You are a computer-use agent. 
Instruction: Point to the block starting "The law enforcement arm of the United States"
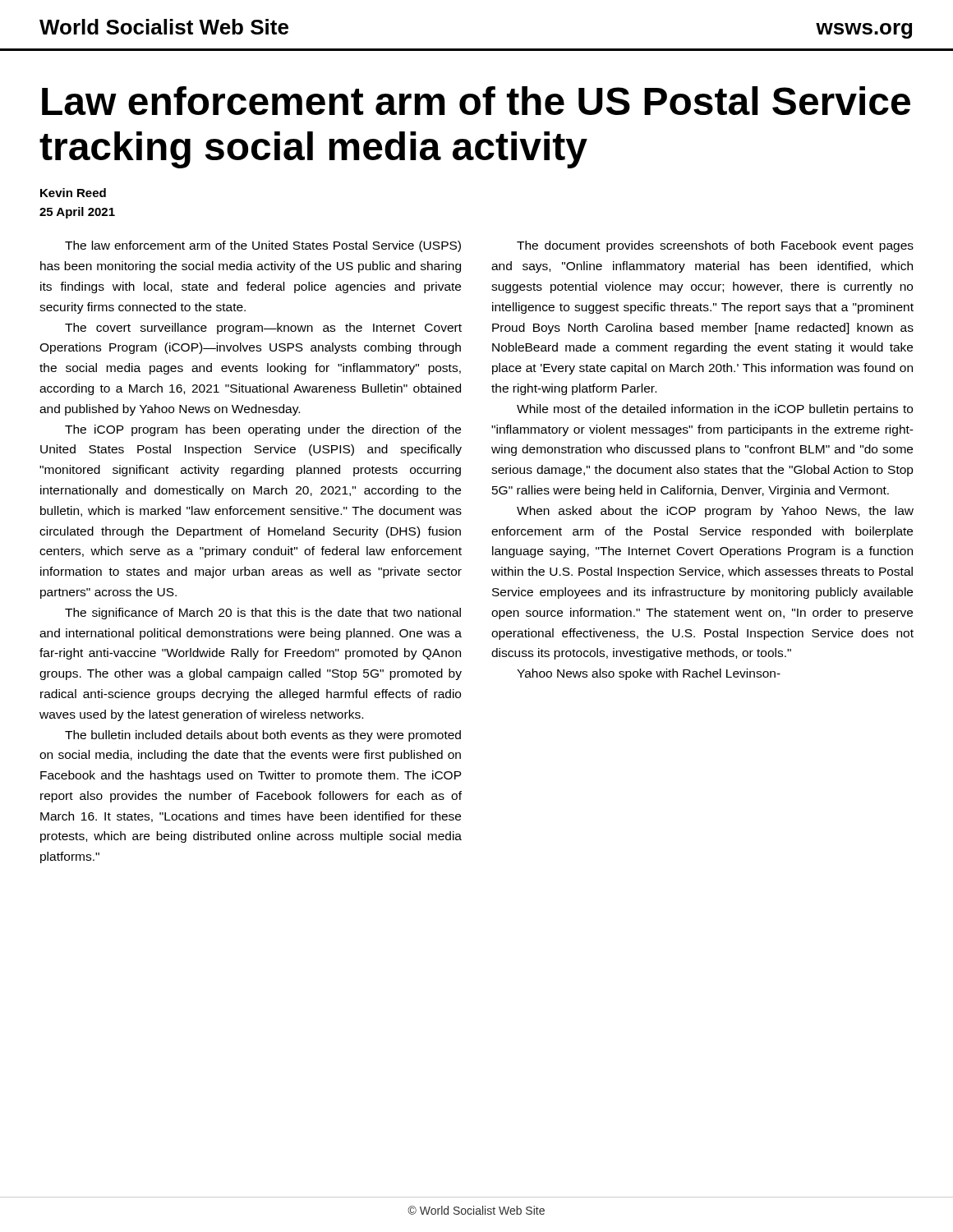coord(251,277)
